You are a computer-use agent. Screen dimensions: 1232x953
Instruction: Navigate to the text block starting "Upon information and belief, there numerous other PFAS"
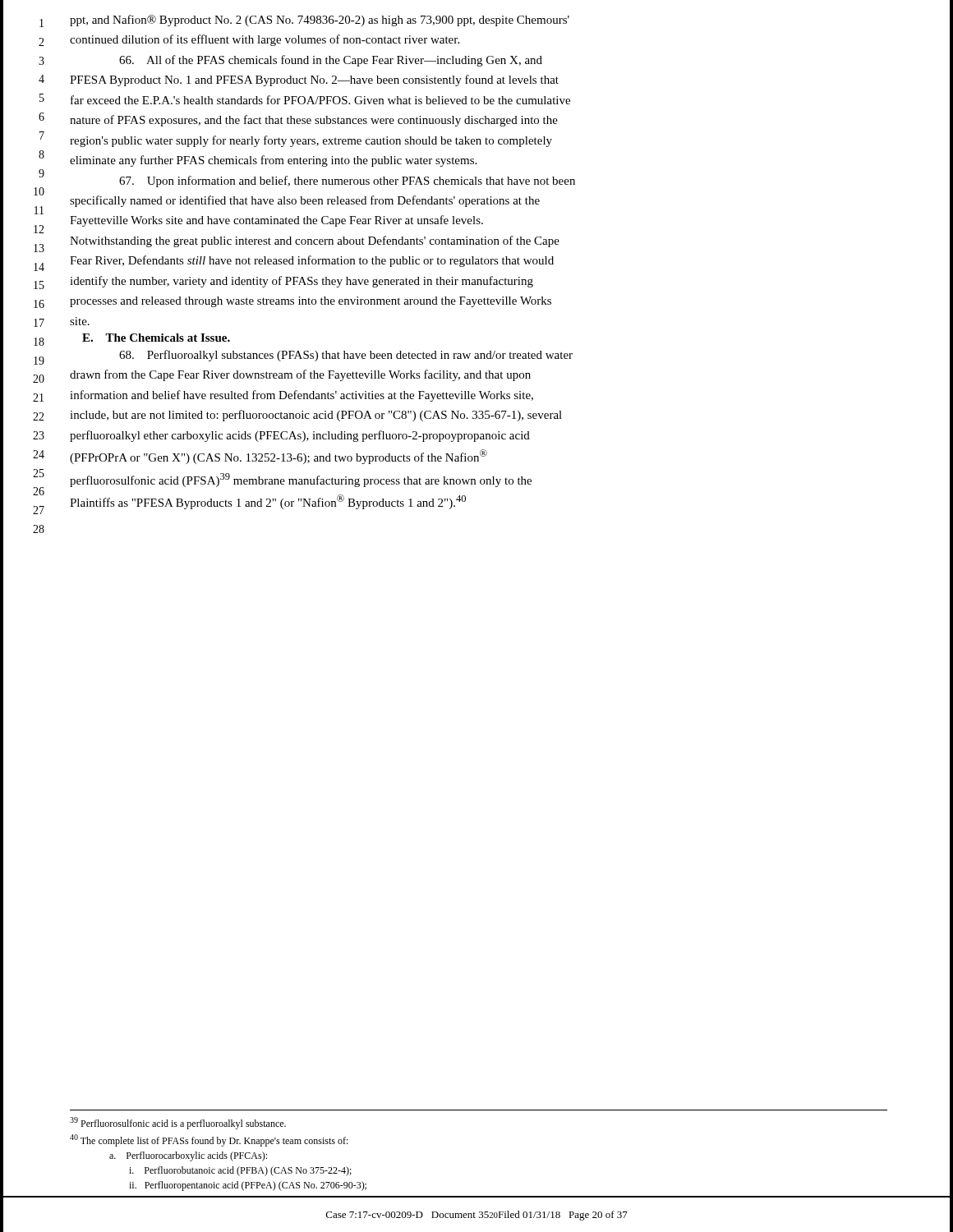click(479, 201)
